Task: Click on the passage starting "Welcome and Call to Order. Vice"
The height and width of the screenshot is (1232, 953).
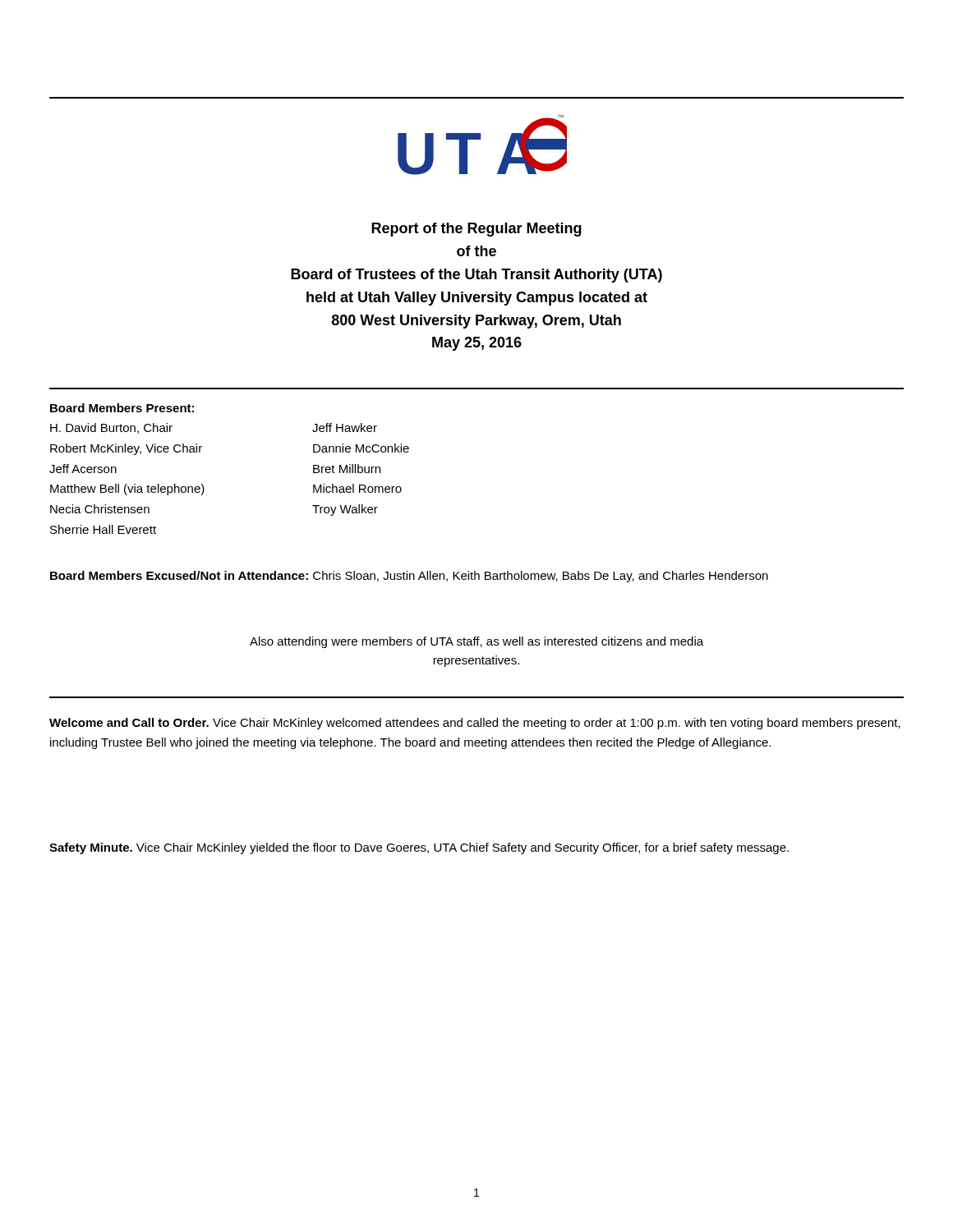Action: [x=475, y=732]
